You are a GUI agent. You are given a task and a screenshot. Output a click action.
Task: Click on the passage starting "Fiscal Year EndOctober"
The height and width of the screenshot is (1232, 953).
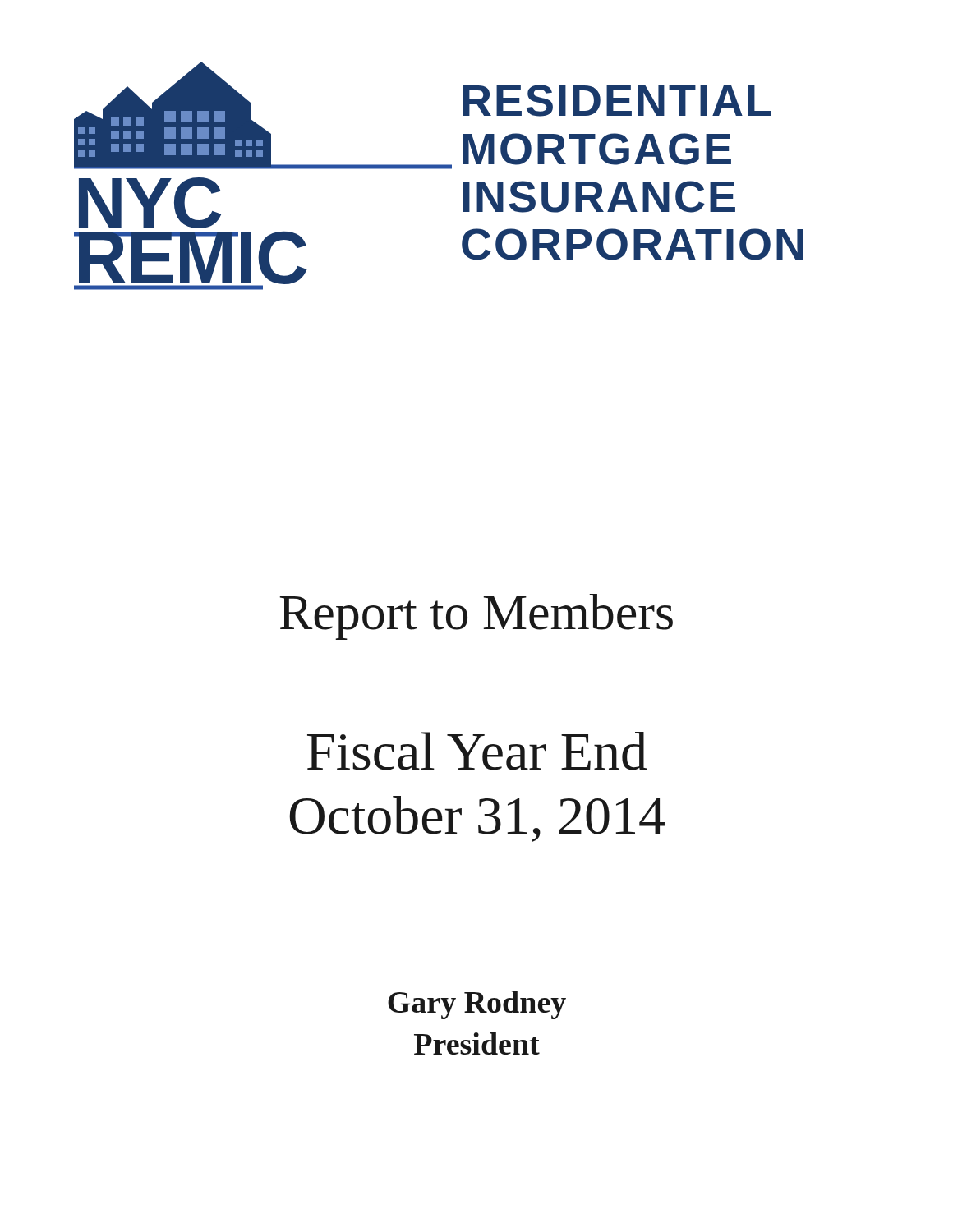click(476, 783)
